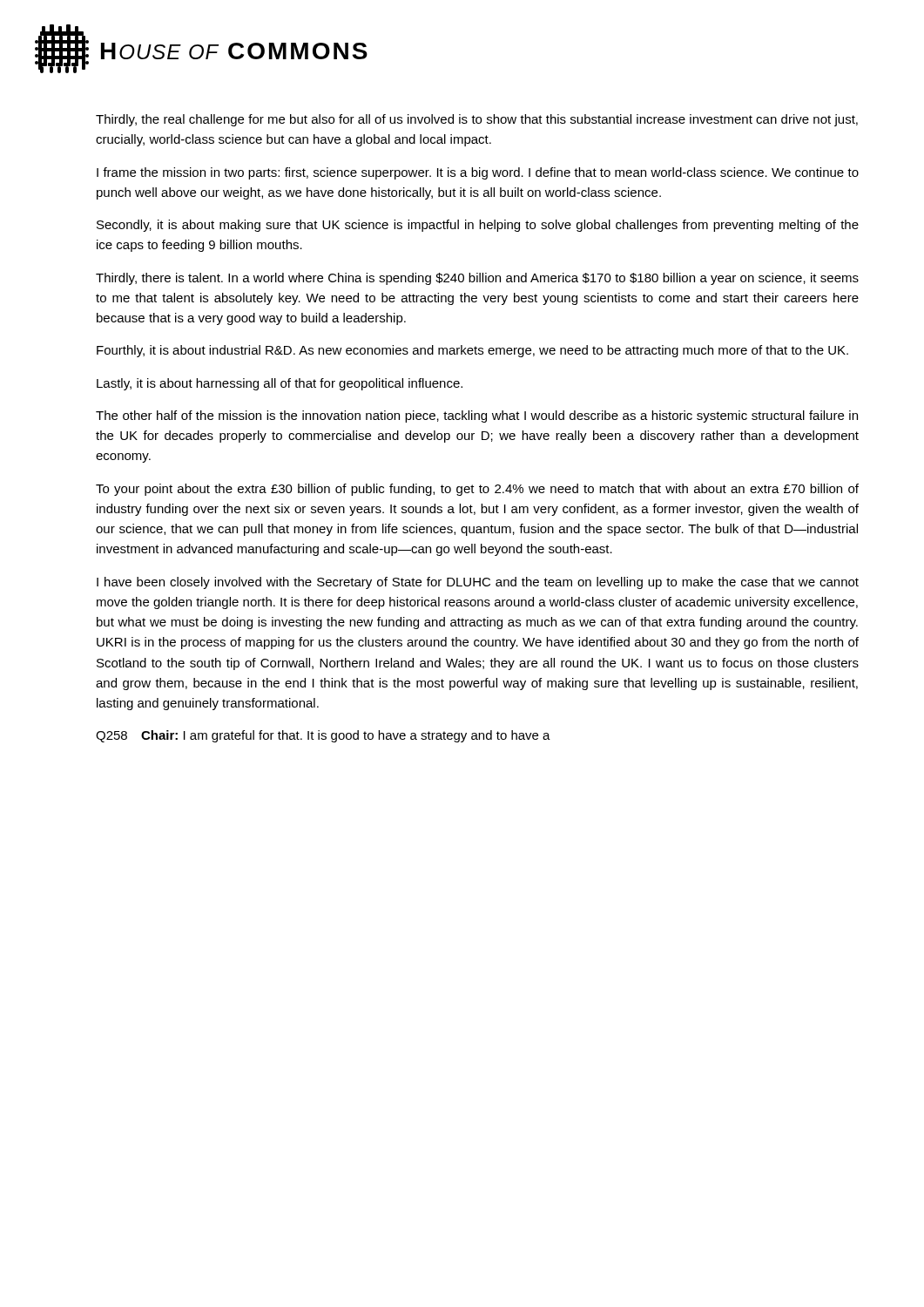Point to the region starting "Fourthly, it is about industrial R&D. As"
This screenshot has width=924, height=1307.
coord(473,350)
